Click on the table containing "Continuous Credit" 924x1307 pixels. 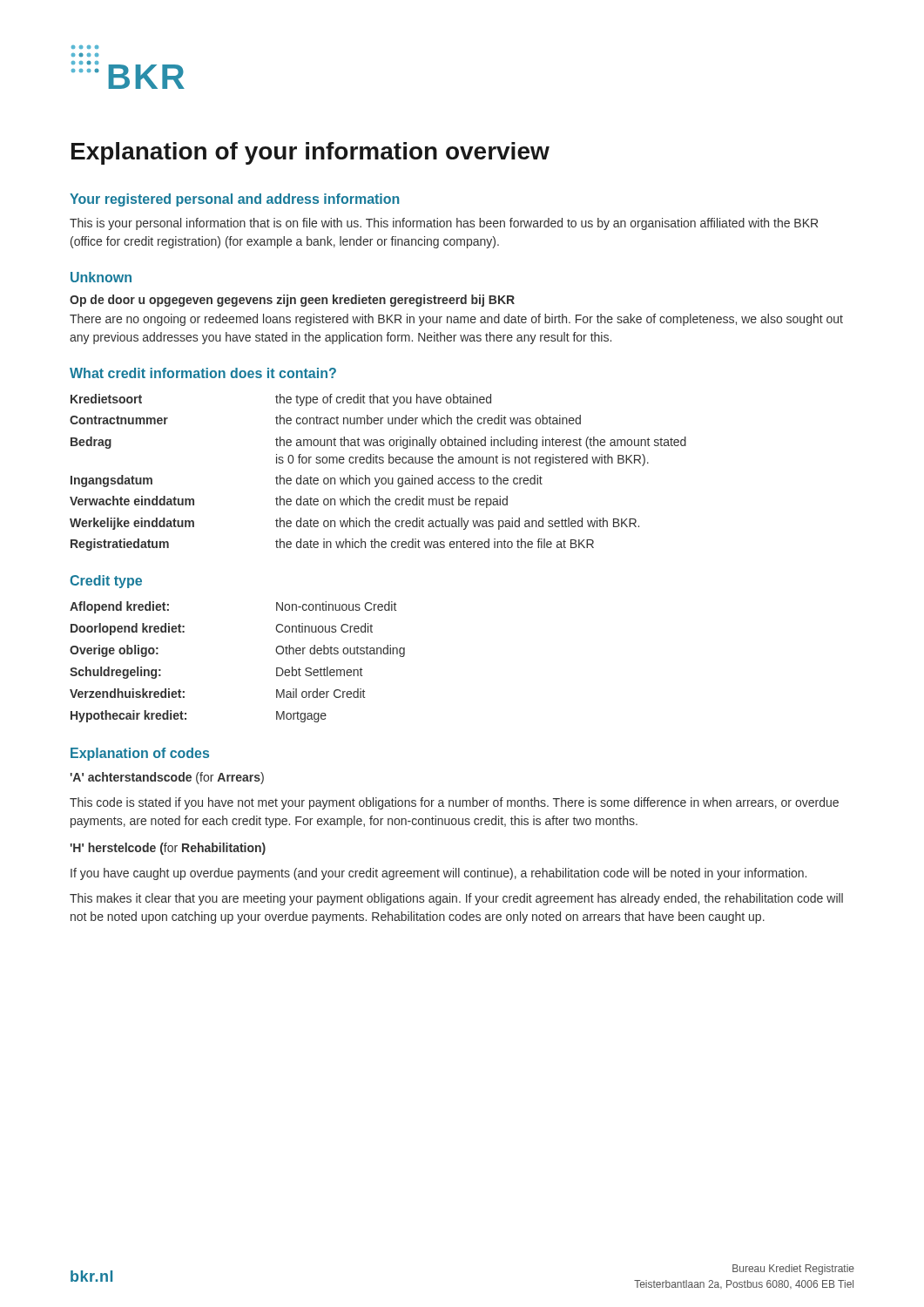(x=462, y=662)
